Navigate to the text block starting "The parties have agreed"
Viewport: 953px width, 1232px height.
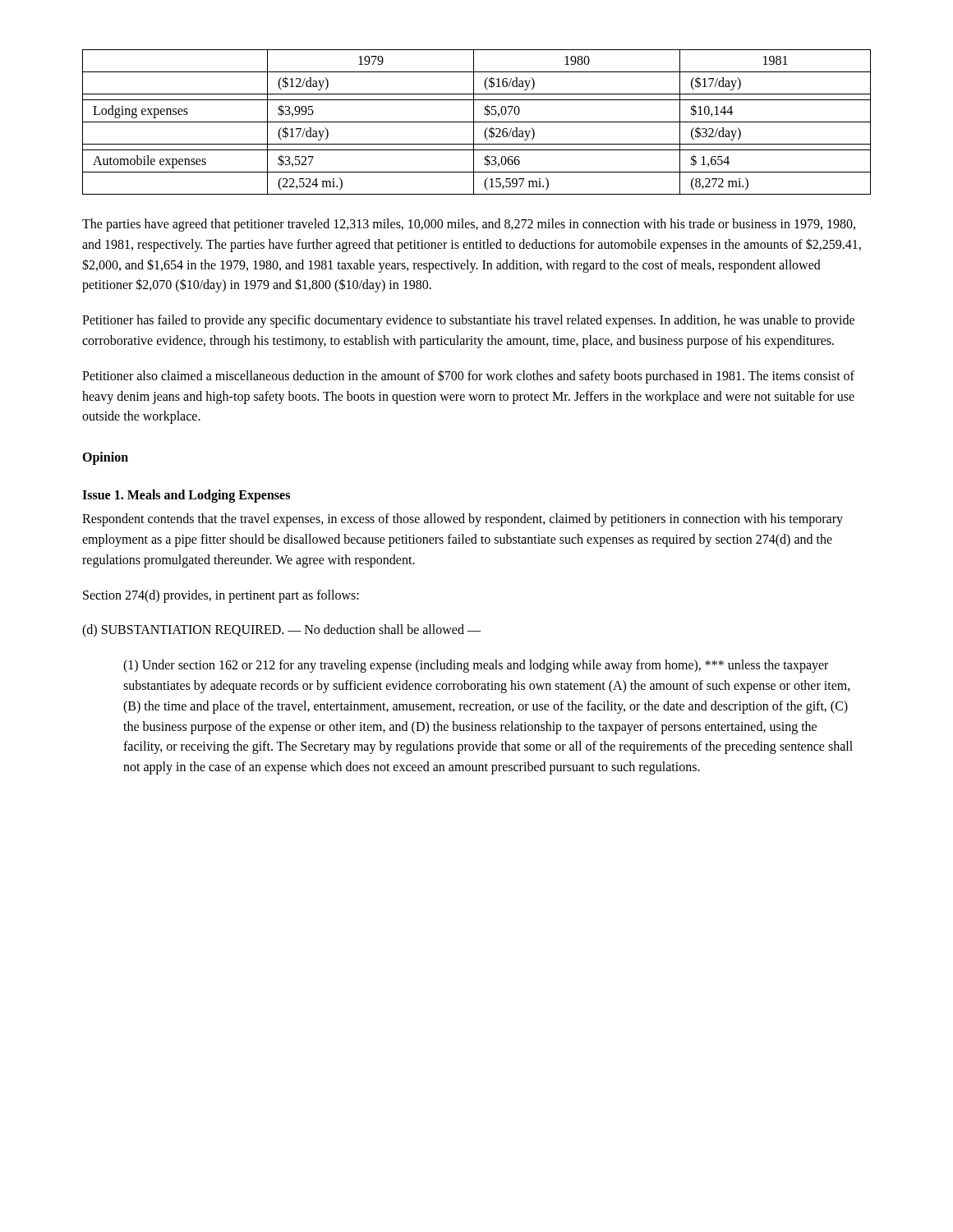472,254
